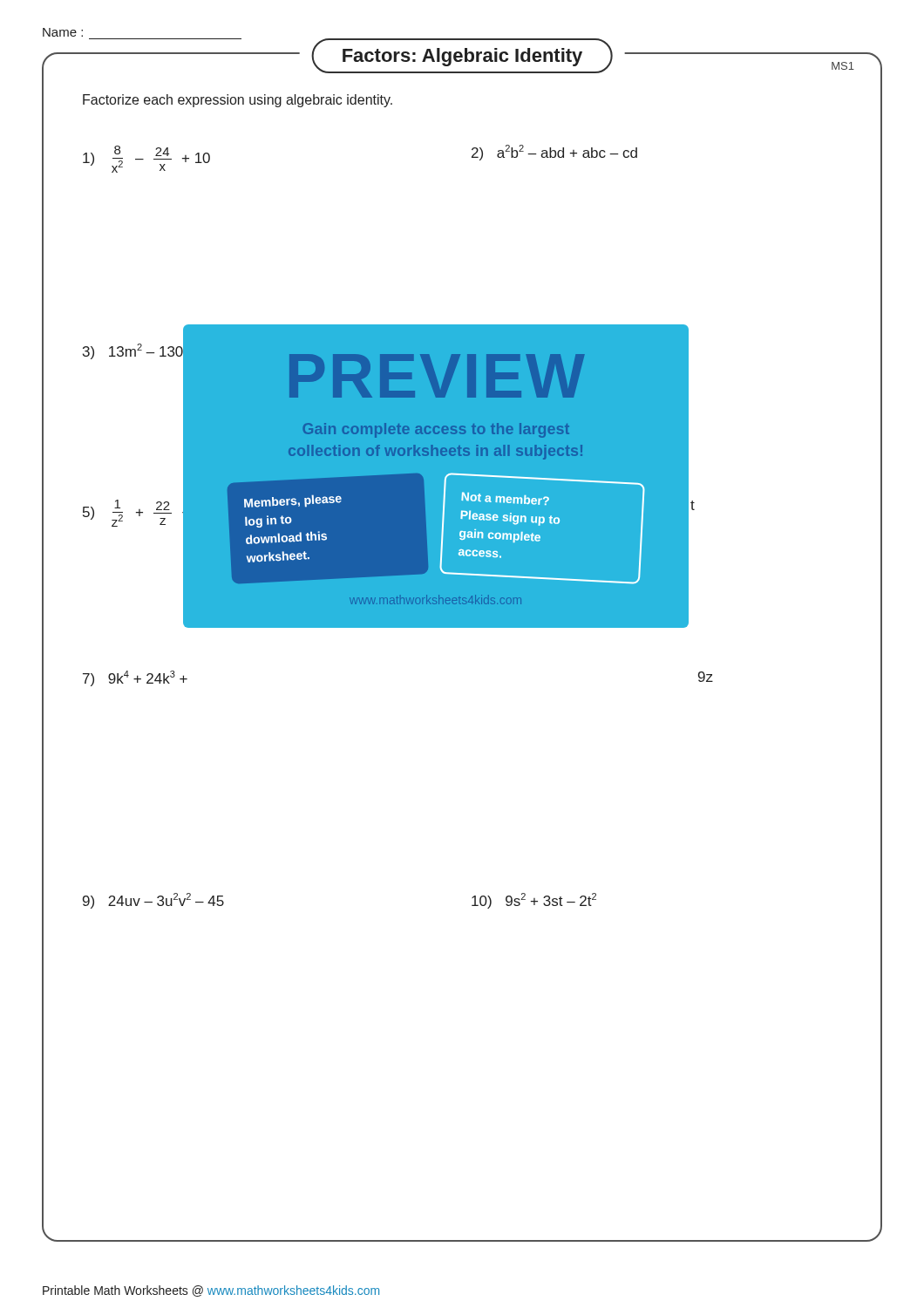
Task: Where is the formula that starts "2) a2b2 –"?
Action: click(x=554, y=152)
